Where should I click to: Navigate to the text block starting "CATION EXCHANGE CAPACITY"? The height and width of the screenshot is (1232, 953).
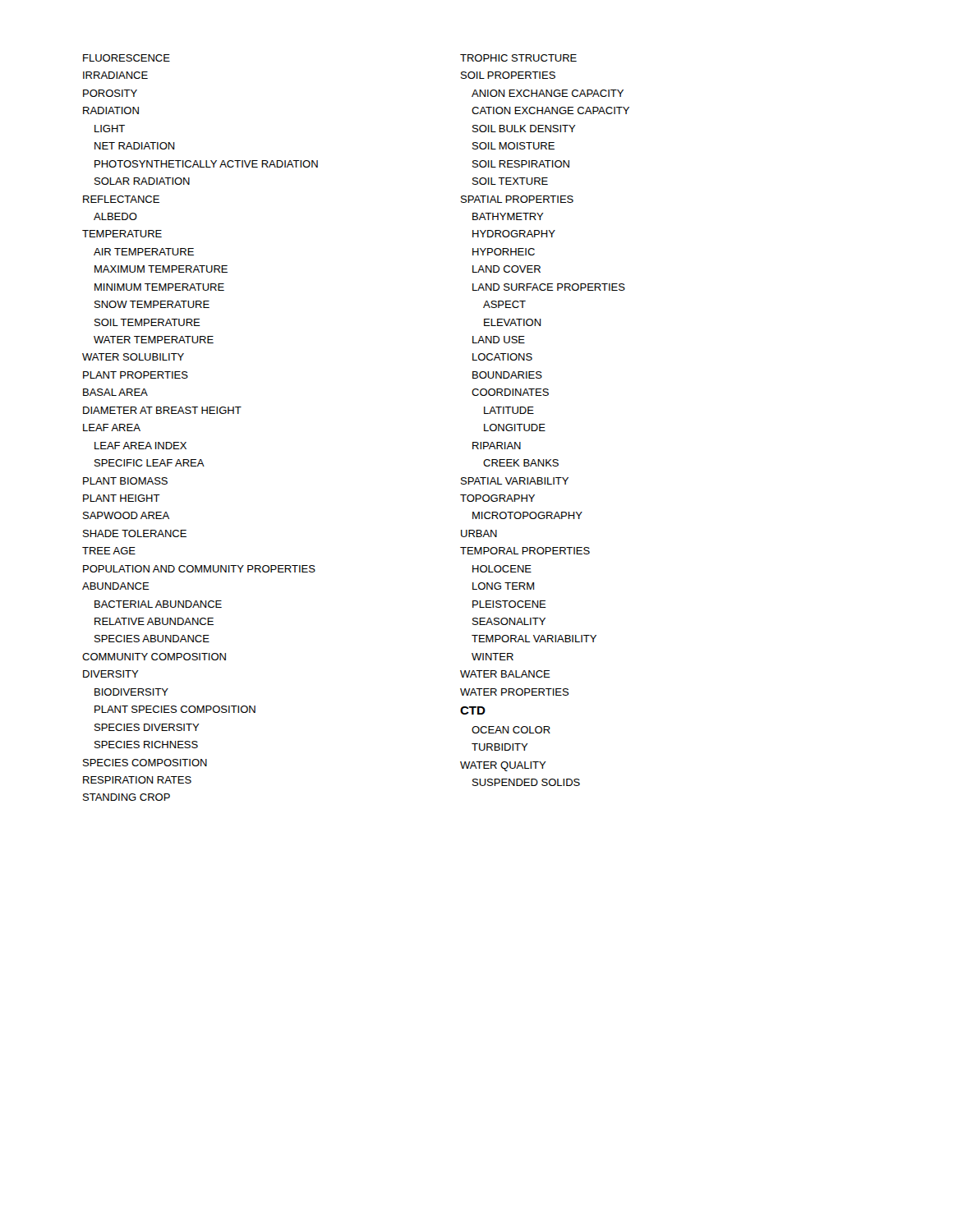551,111
